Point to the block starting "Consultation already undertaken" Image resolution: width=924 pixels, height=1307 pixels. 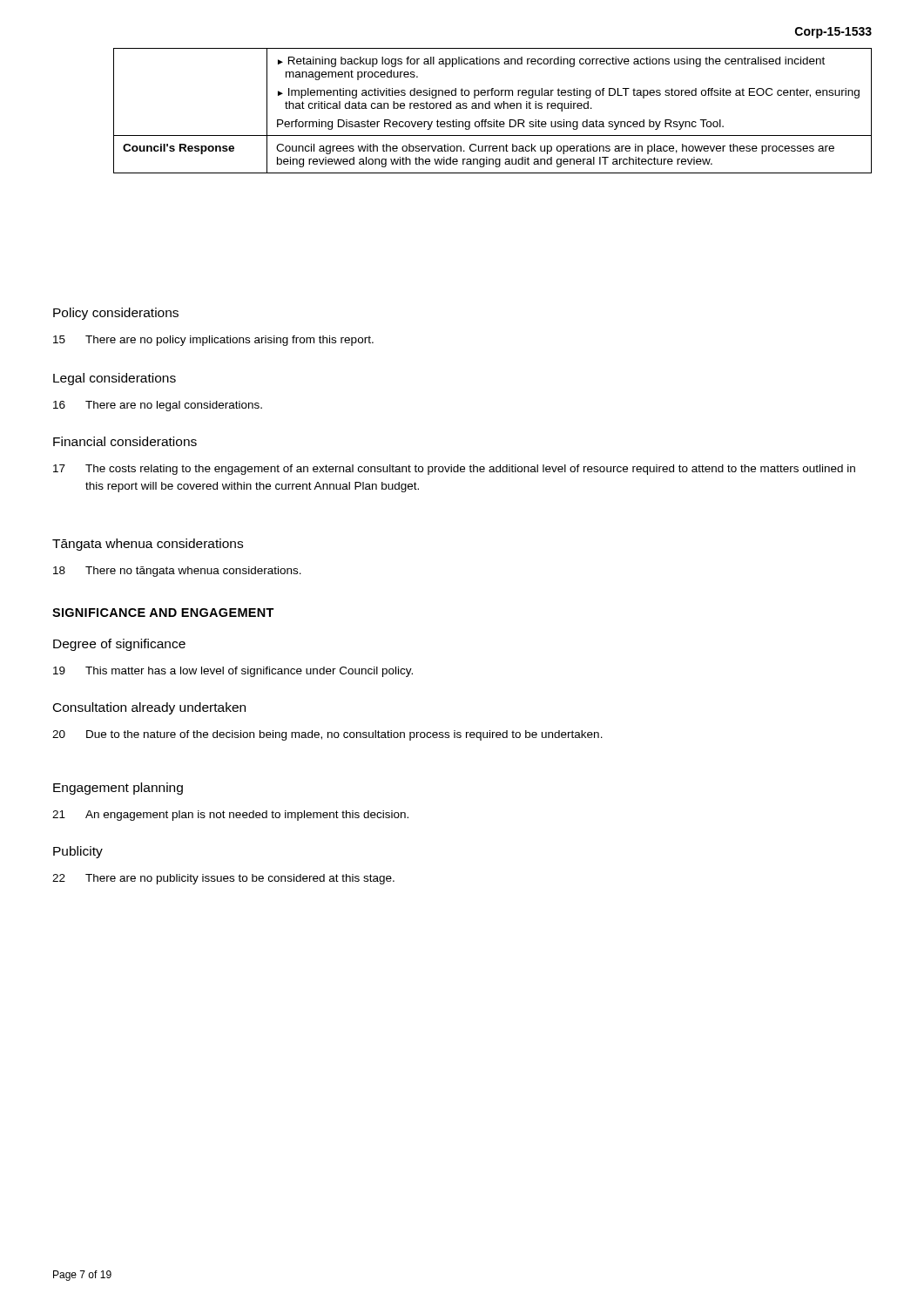pyautogui.click(x=149, y=707)
